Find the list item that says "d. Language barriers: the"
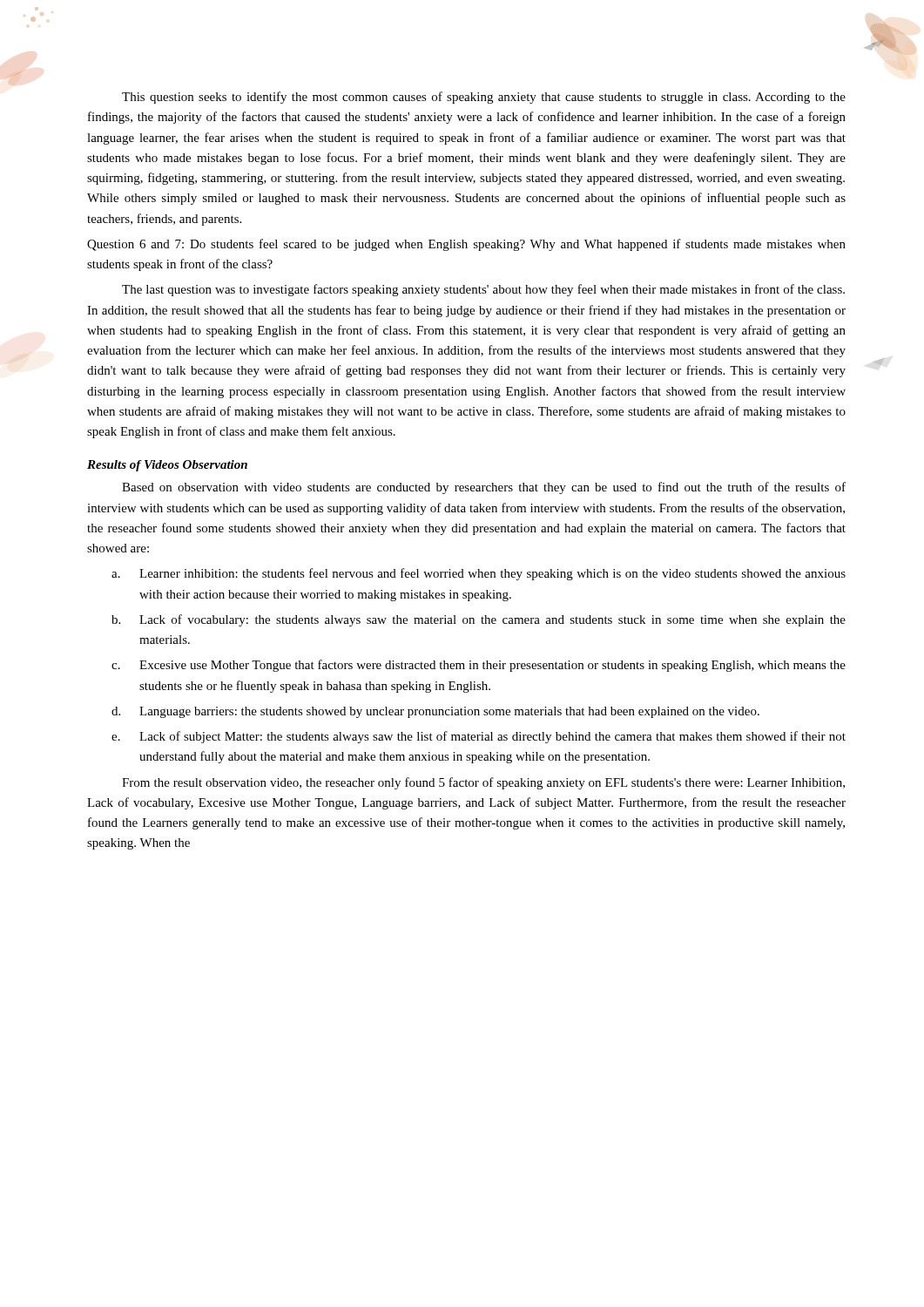 coord(466,711)
